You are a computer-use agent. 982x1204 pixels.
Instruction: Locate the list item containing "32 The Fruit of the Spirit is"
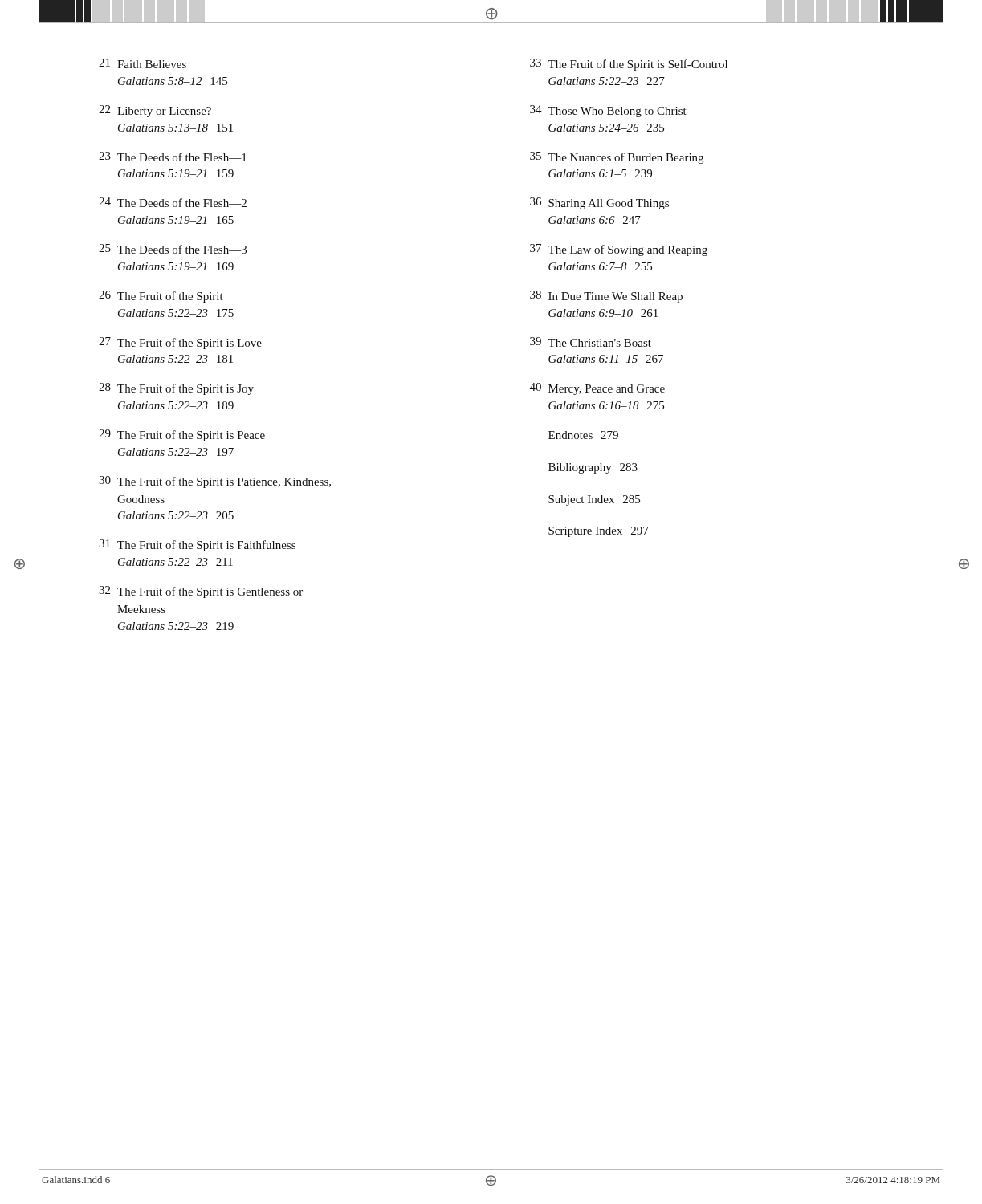201,592
